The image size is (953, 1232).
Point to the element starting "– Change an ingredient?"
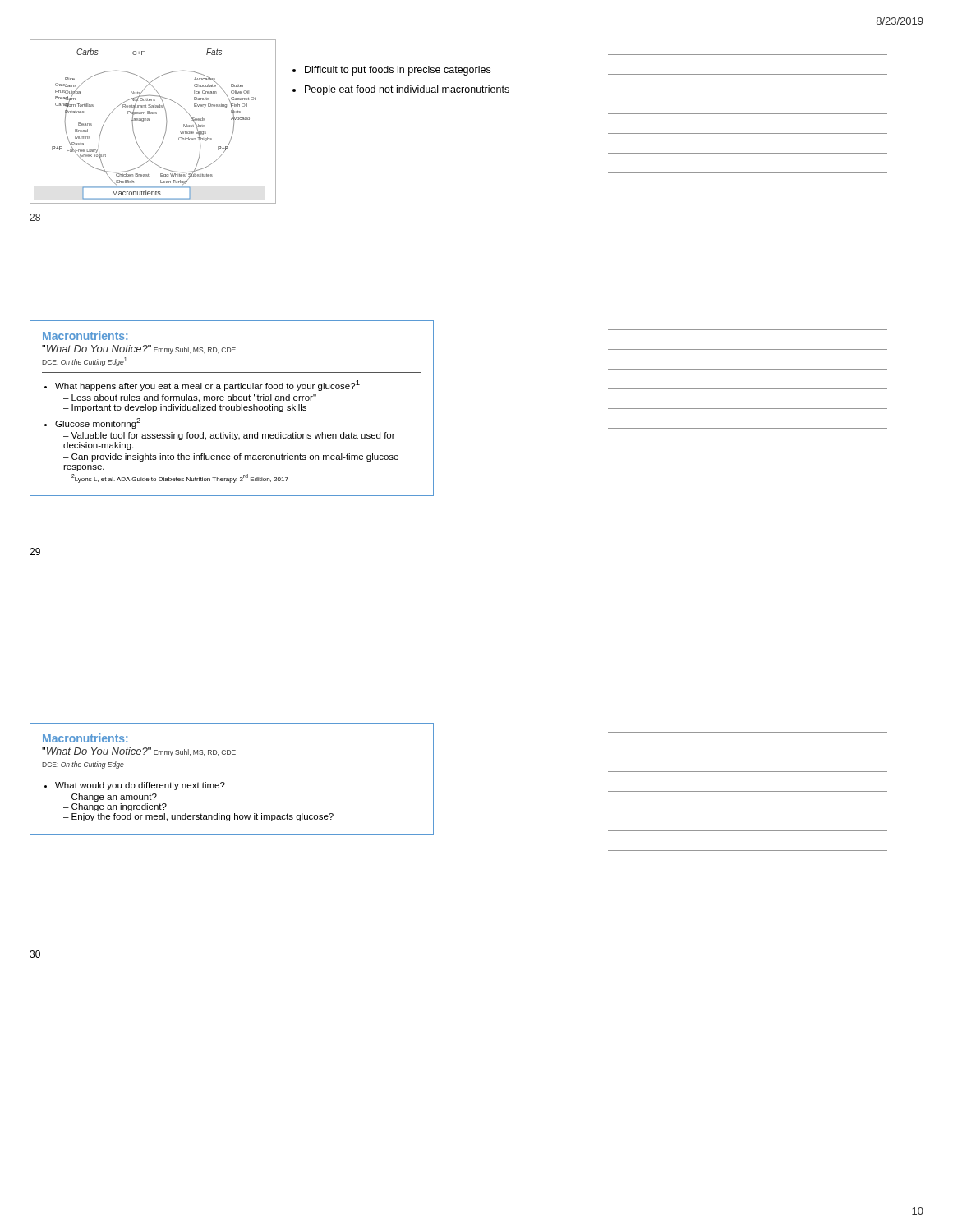coord(115,807)
